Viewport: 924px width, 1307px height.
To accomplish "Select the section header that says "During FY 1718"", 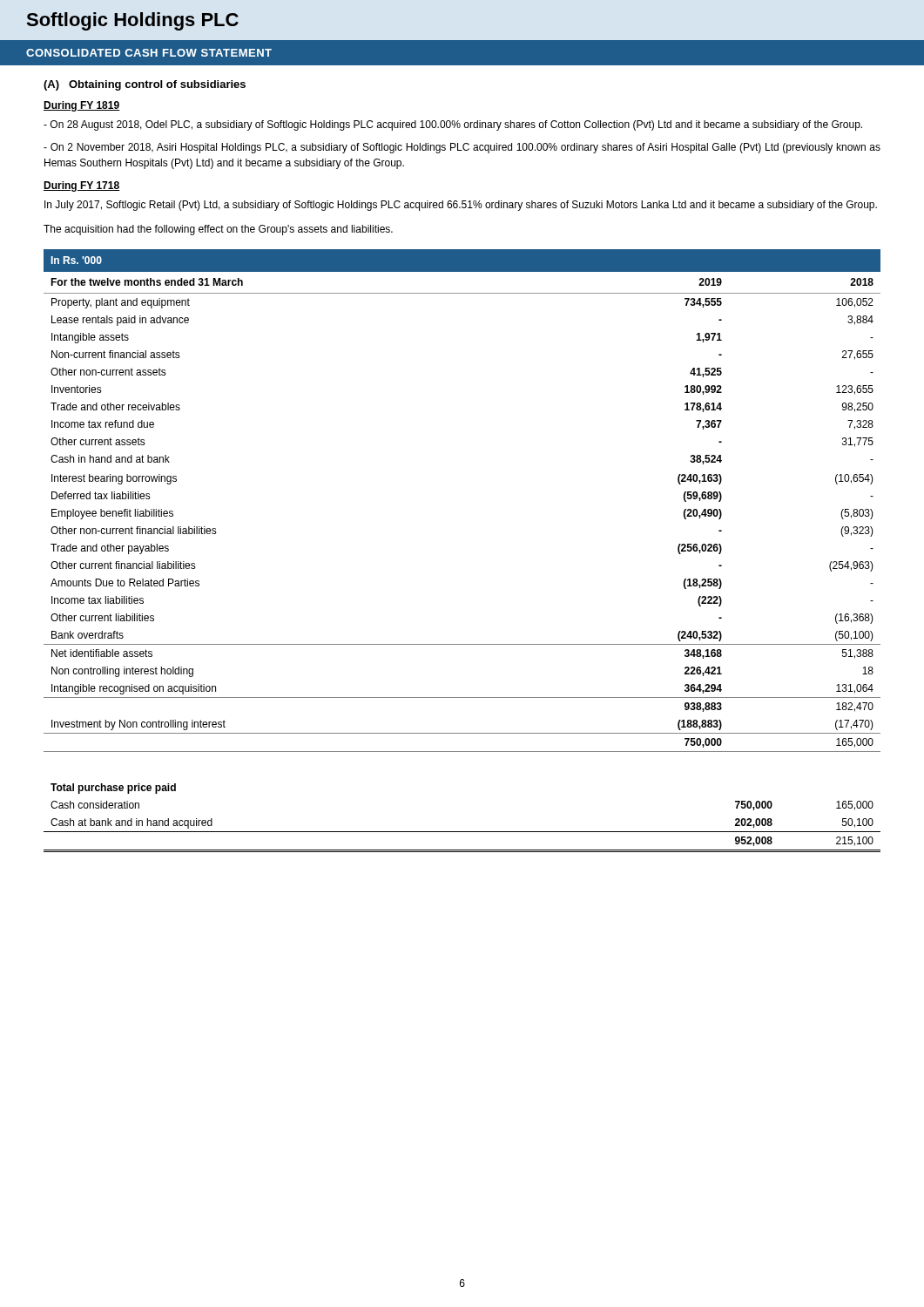I will (81, 186).
